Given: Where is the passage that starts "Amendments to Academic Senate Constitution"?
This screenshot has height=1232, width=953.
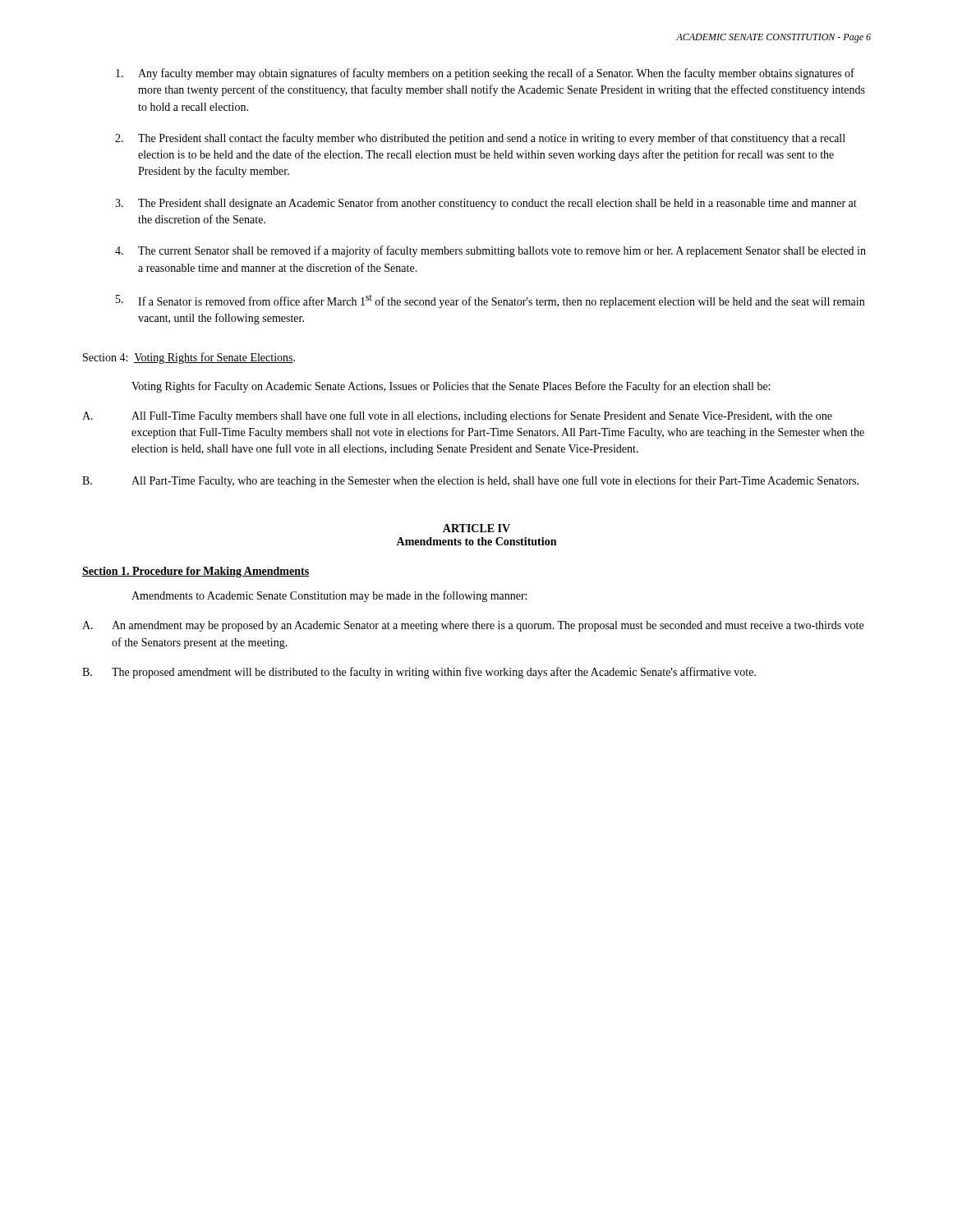Looking at the screenshot, I should [330, 596].
